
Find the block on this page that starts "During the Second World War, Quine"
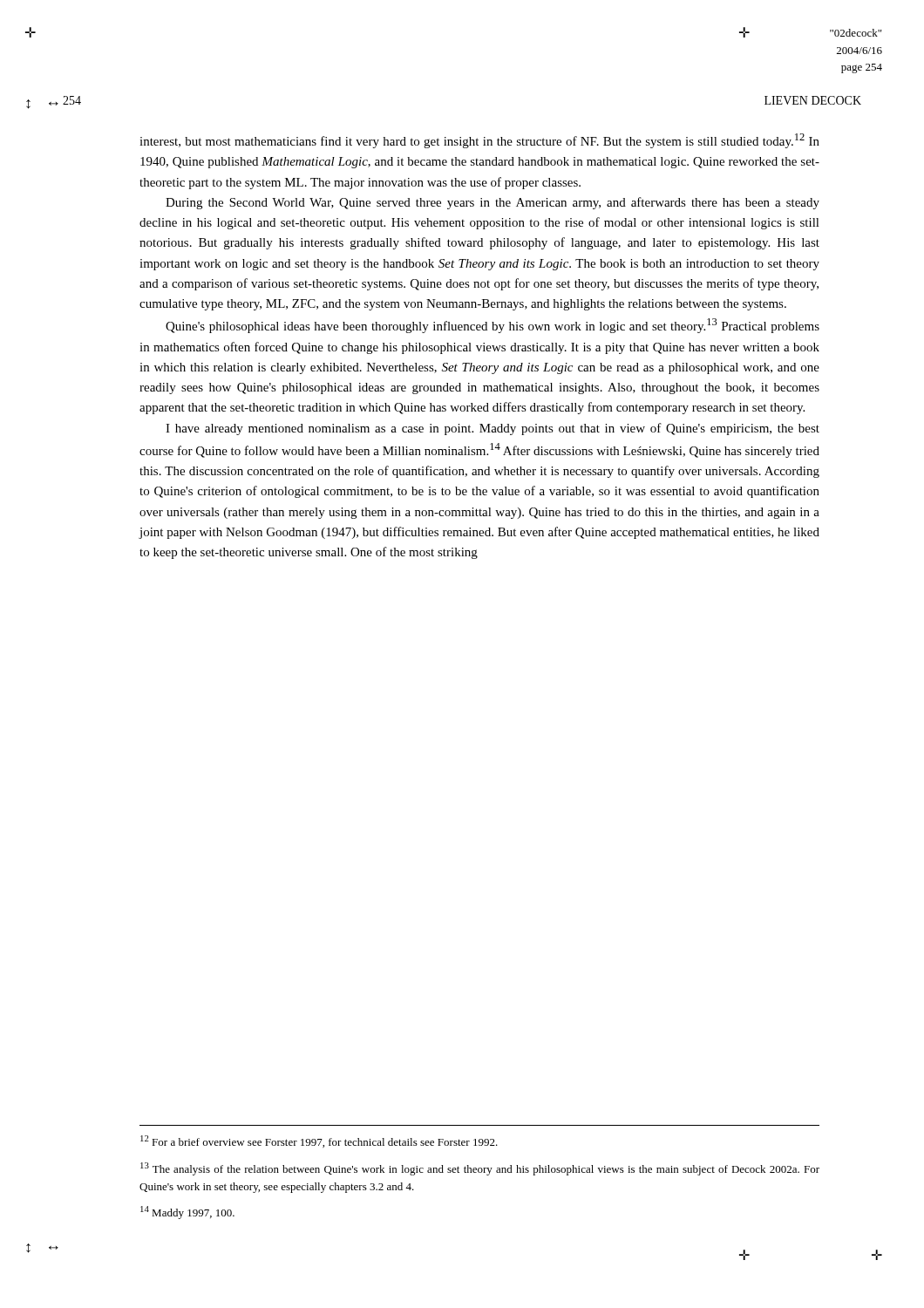479,253
